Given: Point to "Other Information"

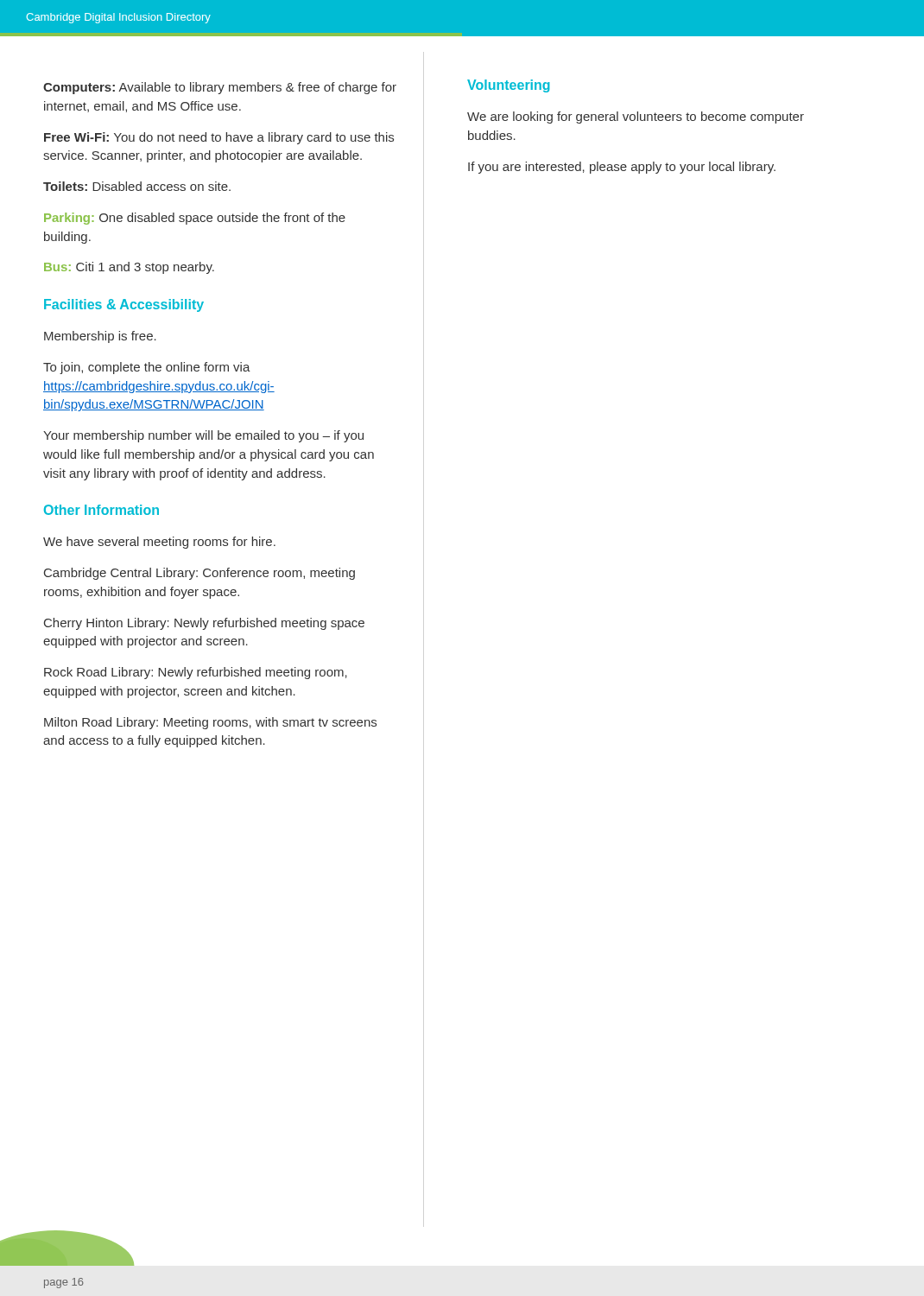Looking at the screenshot, I should [x=102, y=510].
